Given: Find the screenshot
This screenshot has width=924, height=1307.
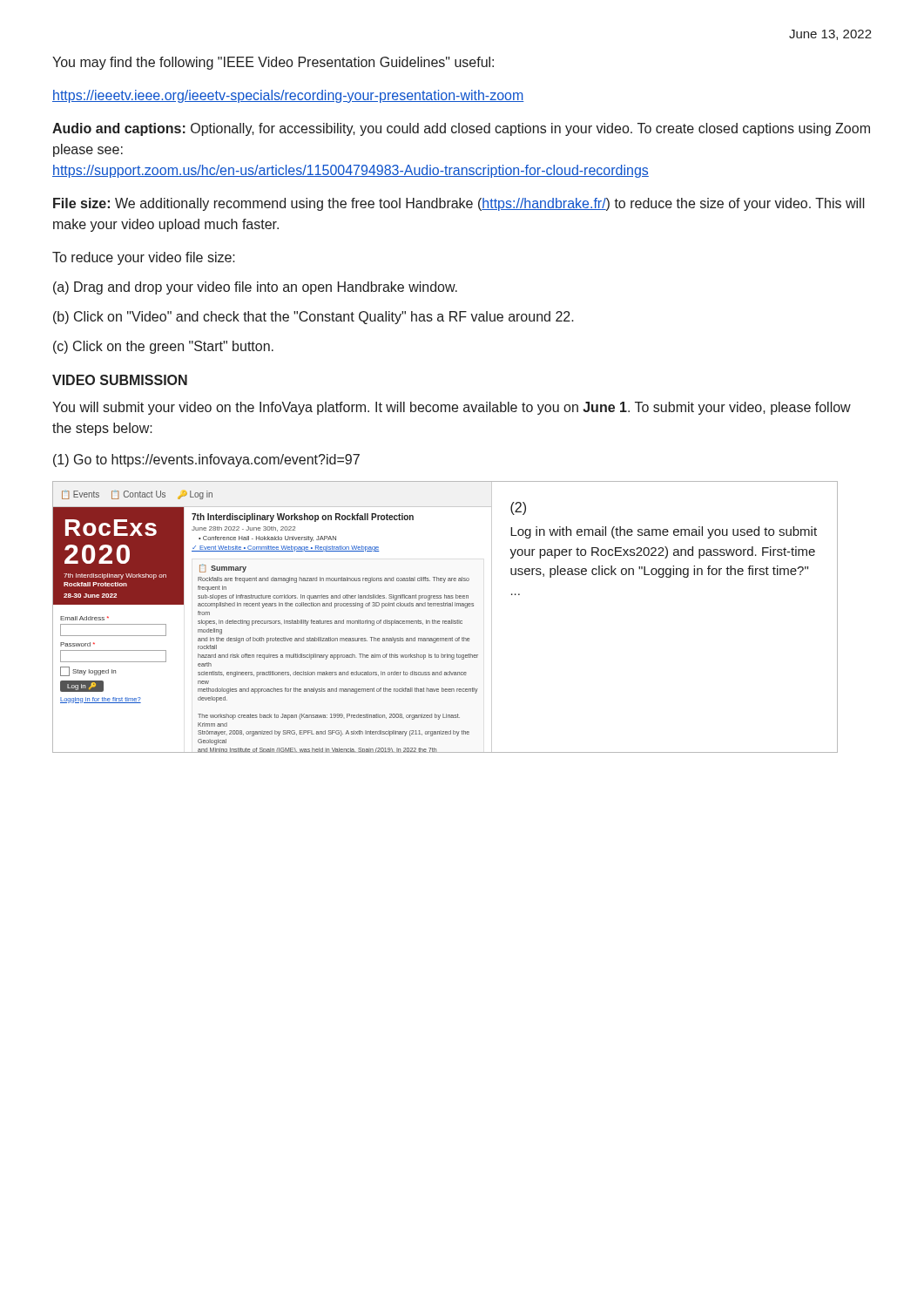Looking at the screenshot, I should pos(445,617).
